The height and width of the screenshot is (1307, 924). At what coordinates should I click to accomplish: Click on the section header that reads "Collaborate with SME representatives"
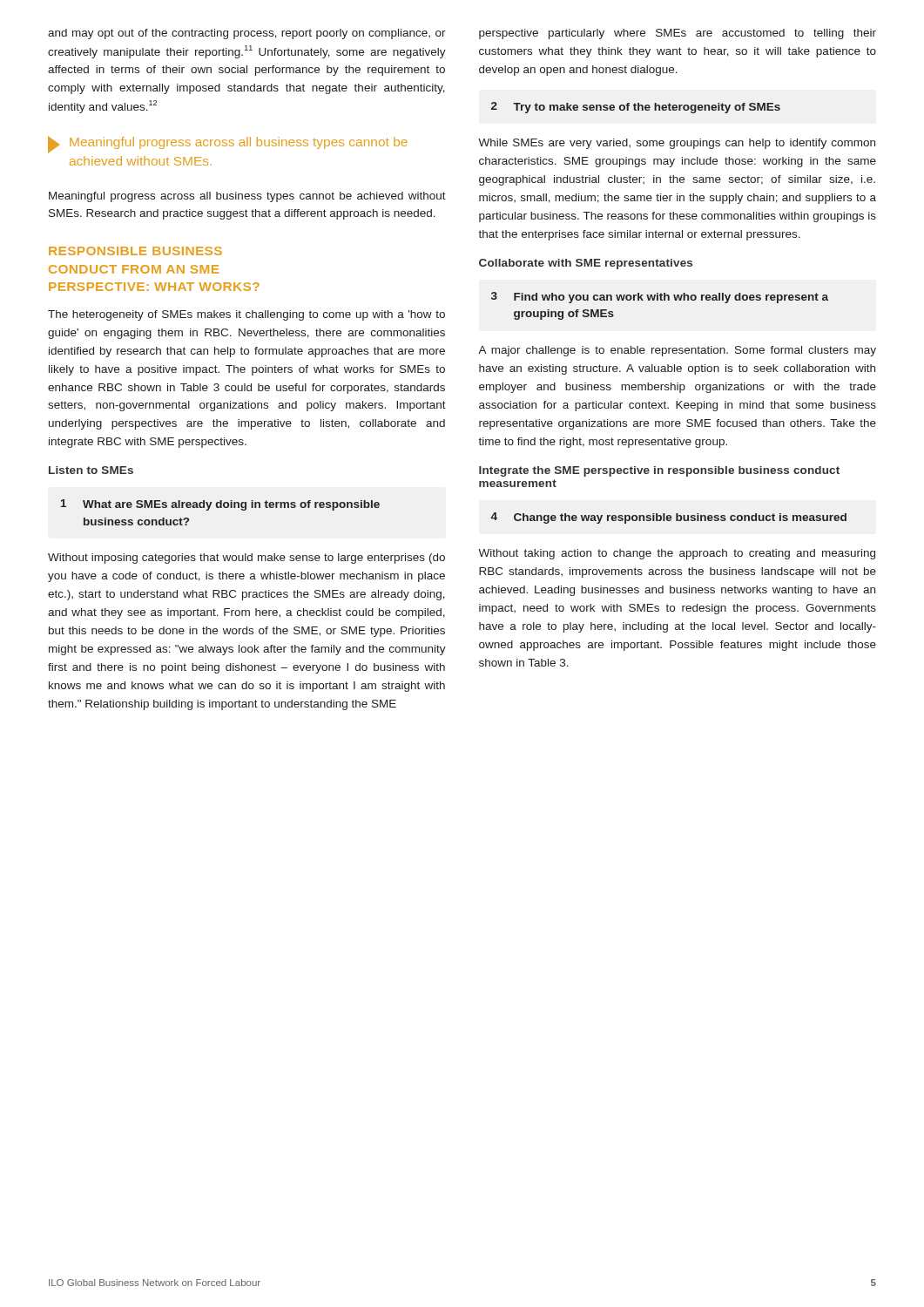586,263
